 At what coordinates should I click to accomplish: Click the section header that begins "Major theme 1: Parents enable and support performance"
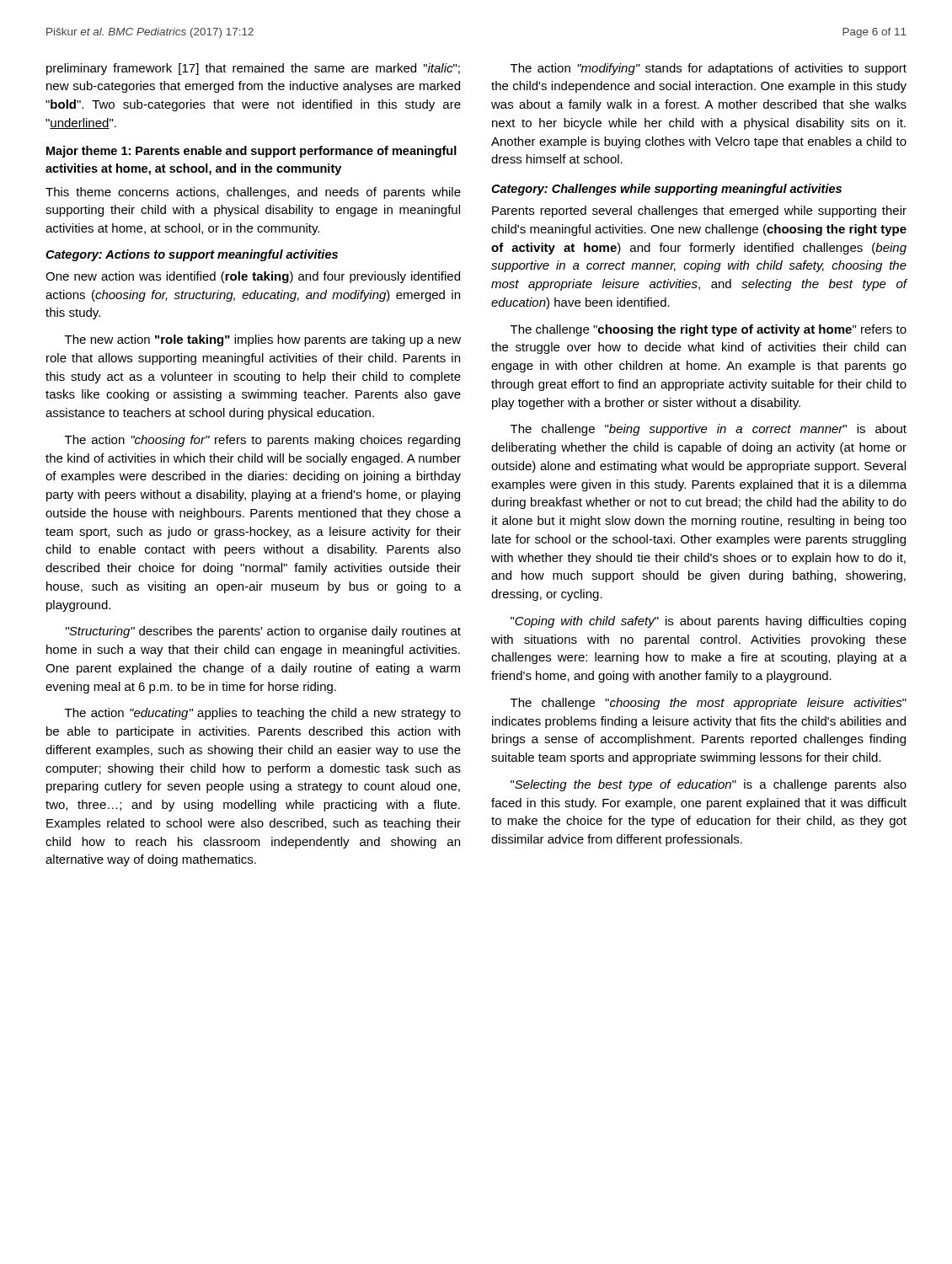coord(253,160)
